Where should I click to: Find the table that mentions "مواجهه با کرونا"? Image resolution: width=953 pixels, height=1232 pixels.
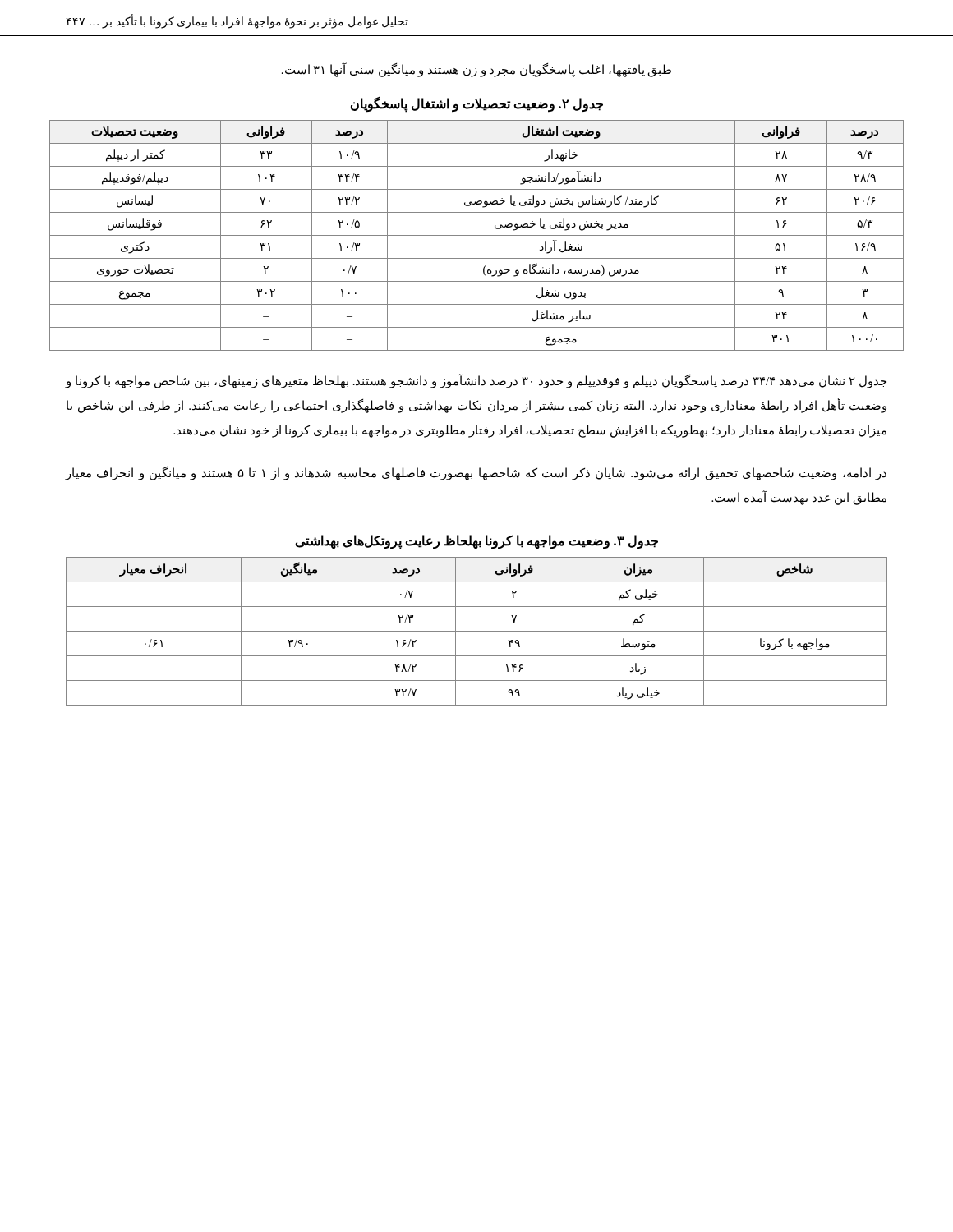476,631
